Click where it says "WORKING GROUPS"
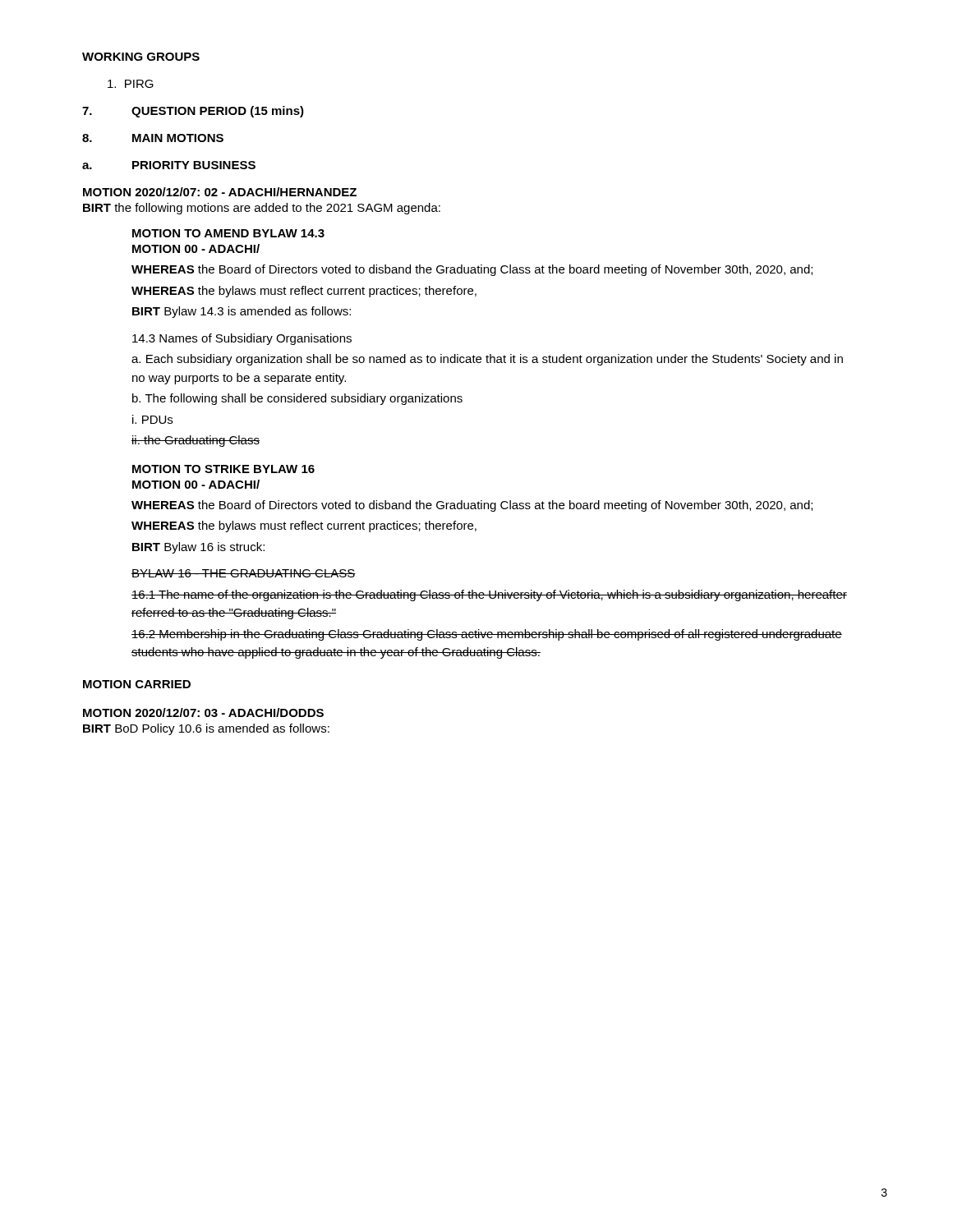 pos(141,56)
